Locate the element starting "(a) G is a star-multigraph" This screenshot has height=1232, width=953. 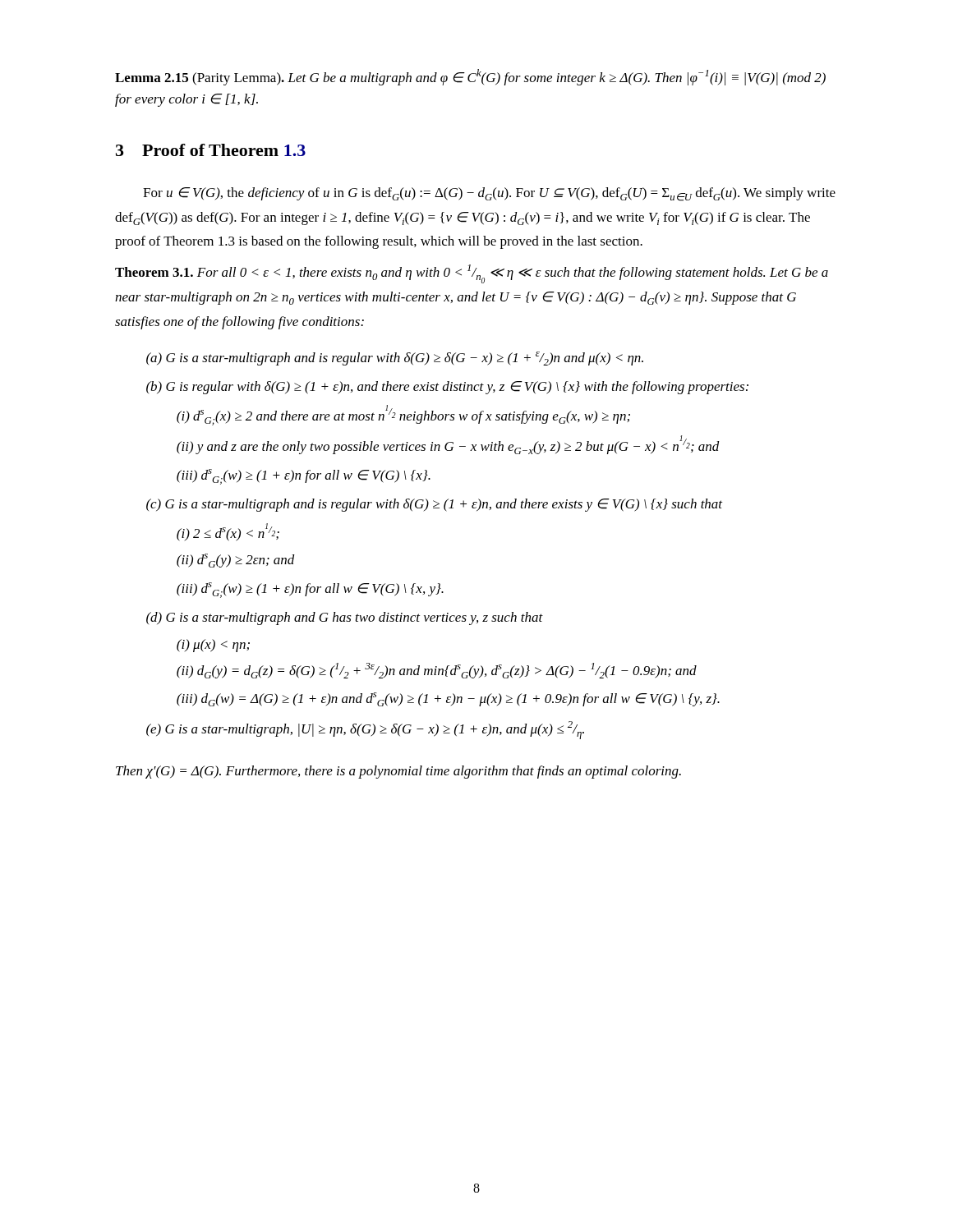coord(395,358)
